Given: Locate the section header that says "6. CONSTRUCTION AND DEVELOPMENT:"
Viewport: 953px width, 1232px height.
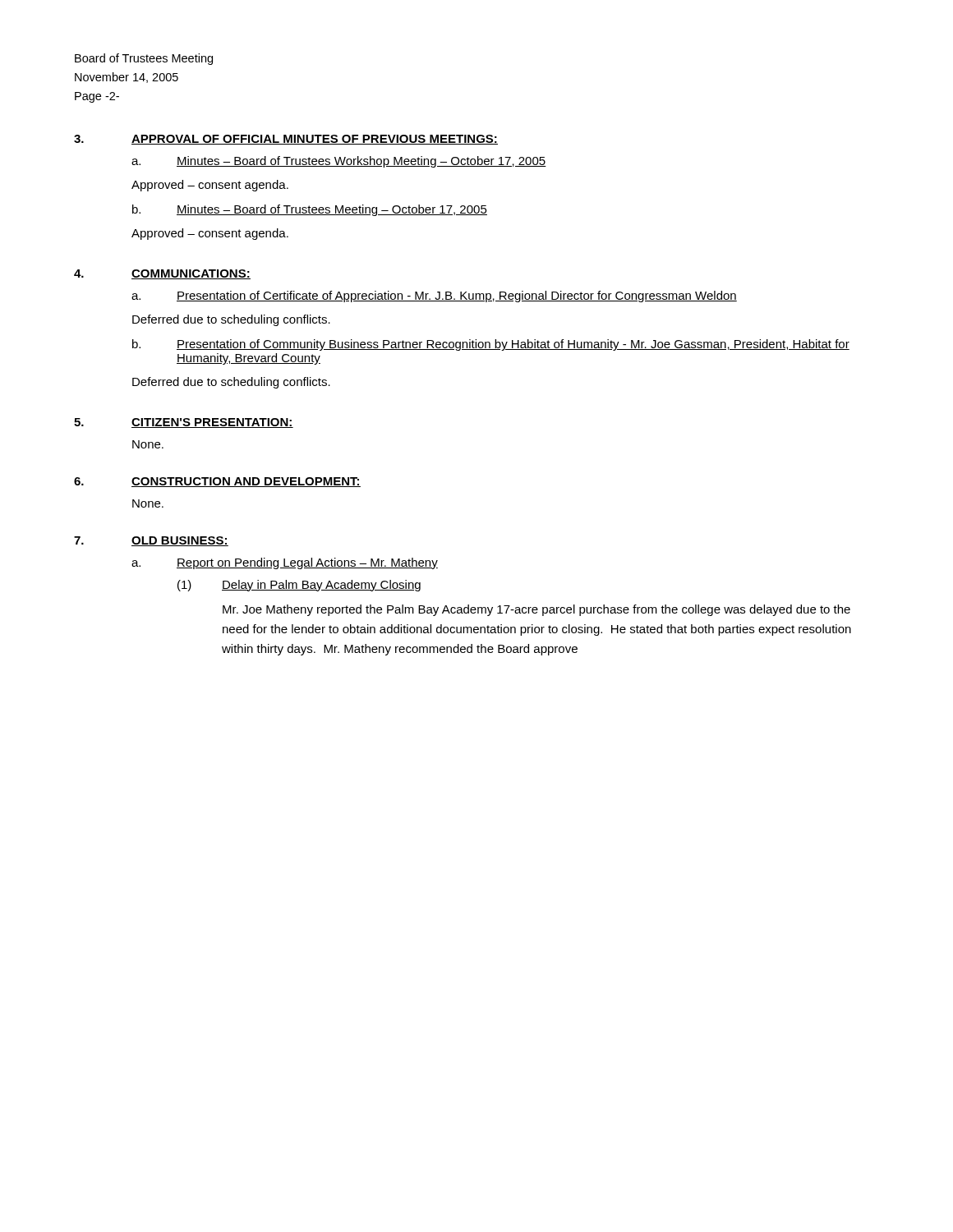Looking at the screenshot, I should click(217, 481).
